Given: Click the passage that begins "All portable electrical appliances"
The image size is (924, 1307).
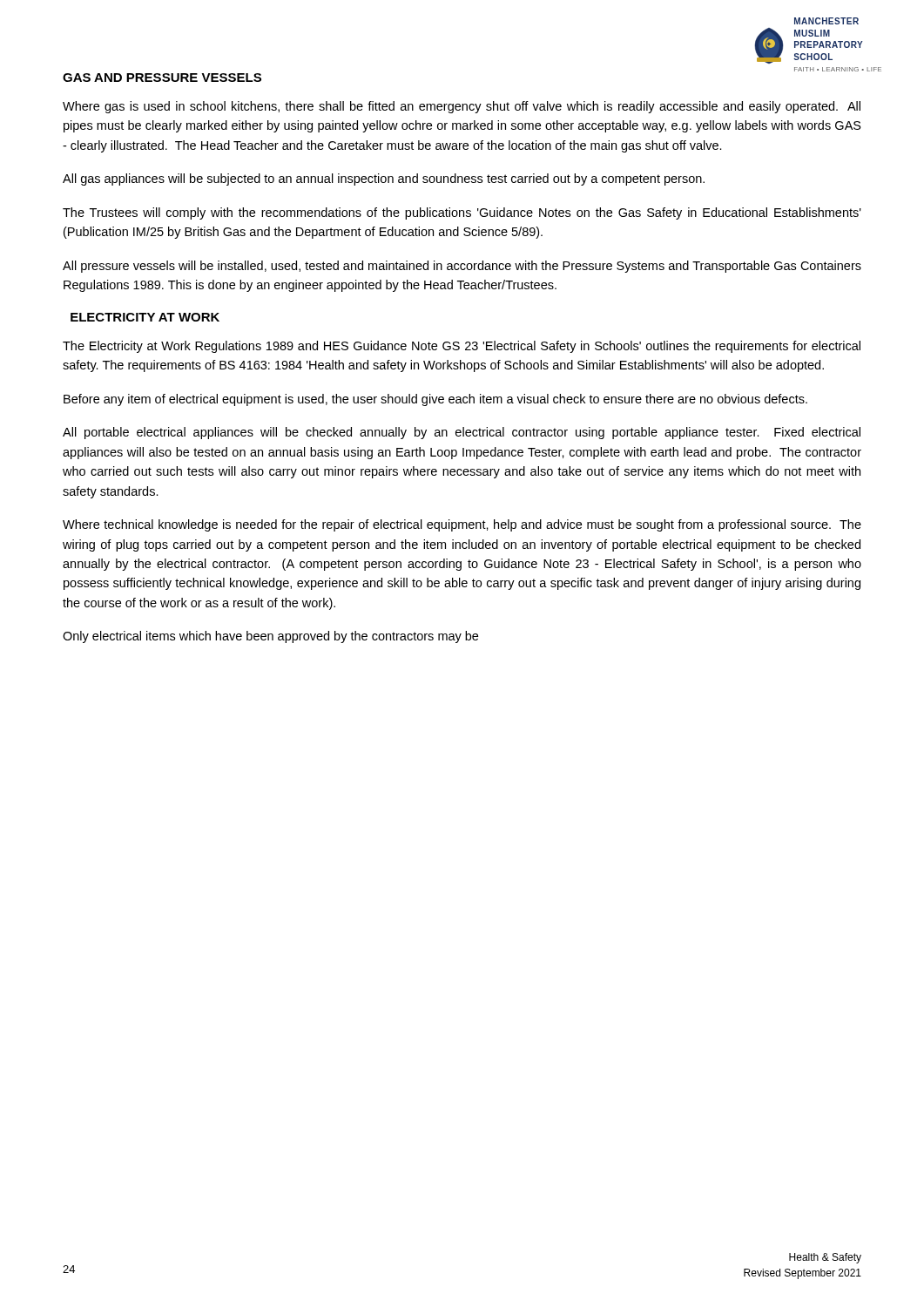Looking at the screenshot, I should [x=462, y=462].
